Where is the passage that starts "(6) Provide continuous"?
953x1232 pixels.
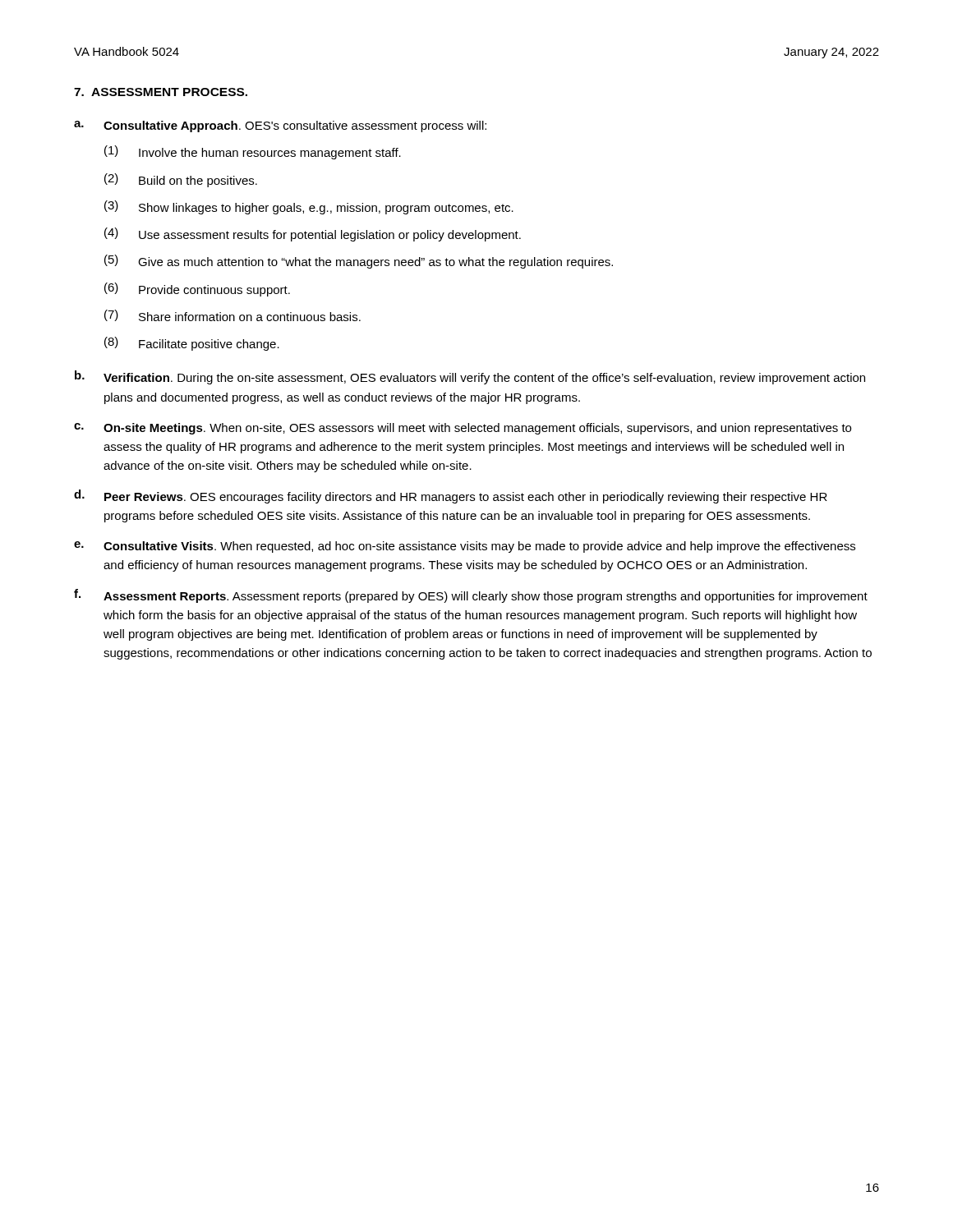coord(197,290)
